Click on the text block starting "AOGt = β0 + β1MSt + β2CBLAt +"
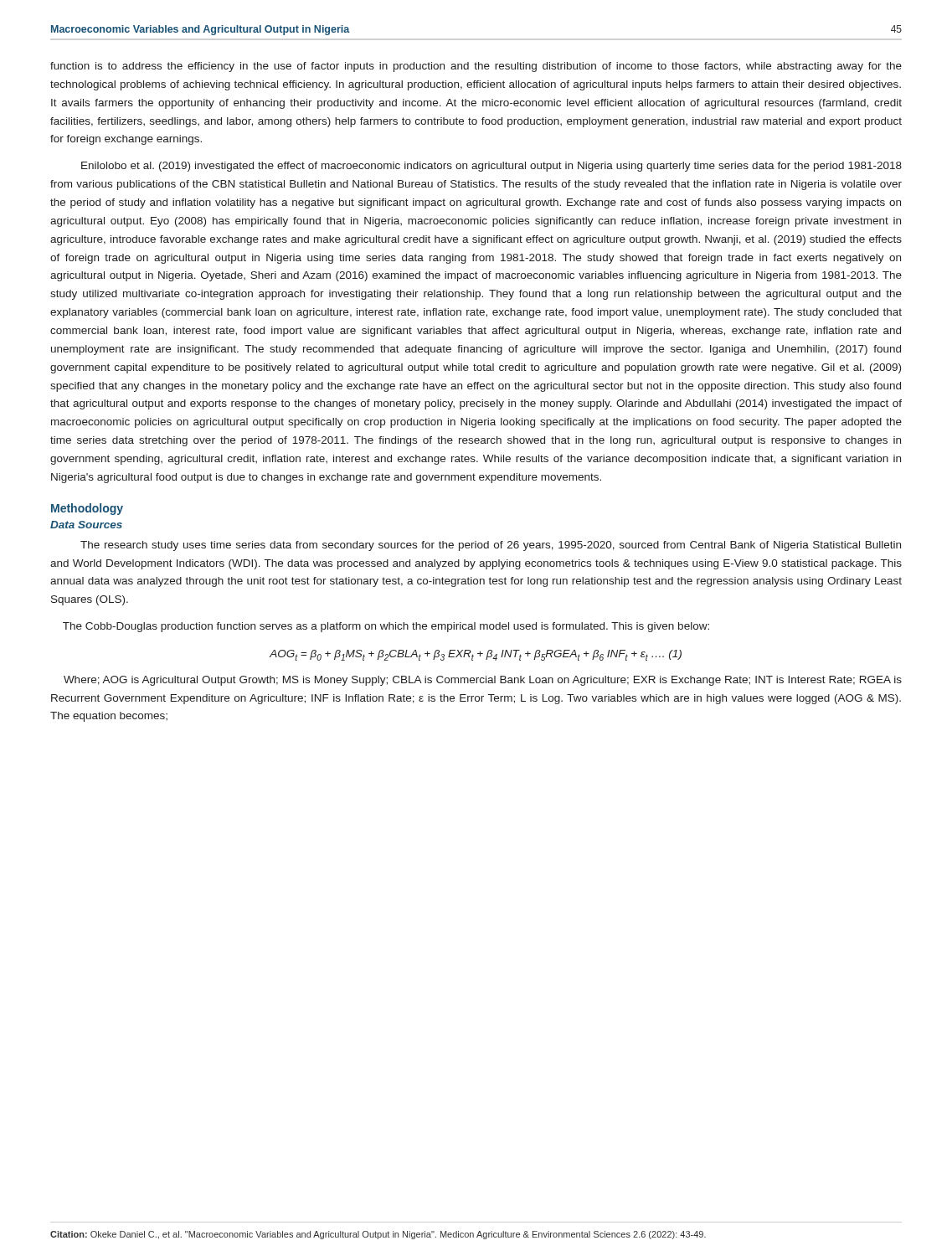This screenshot has width=952, height=1256. [x=476, y=655]
